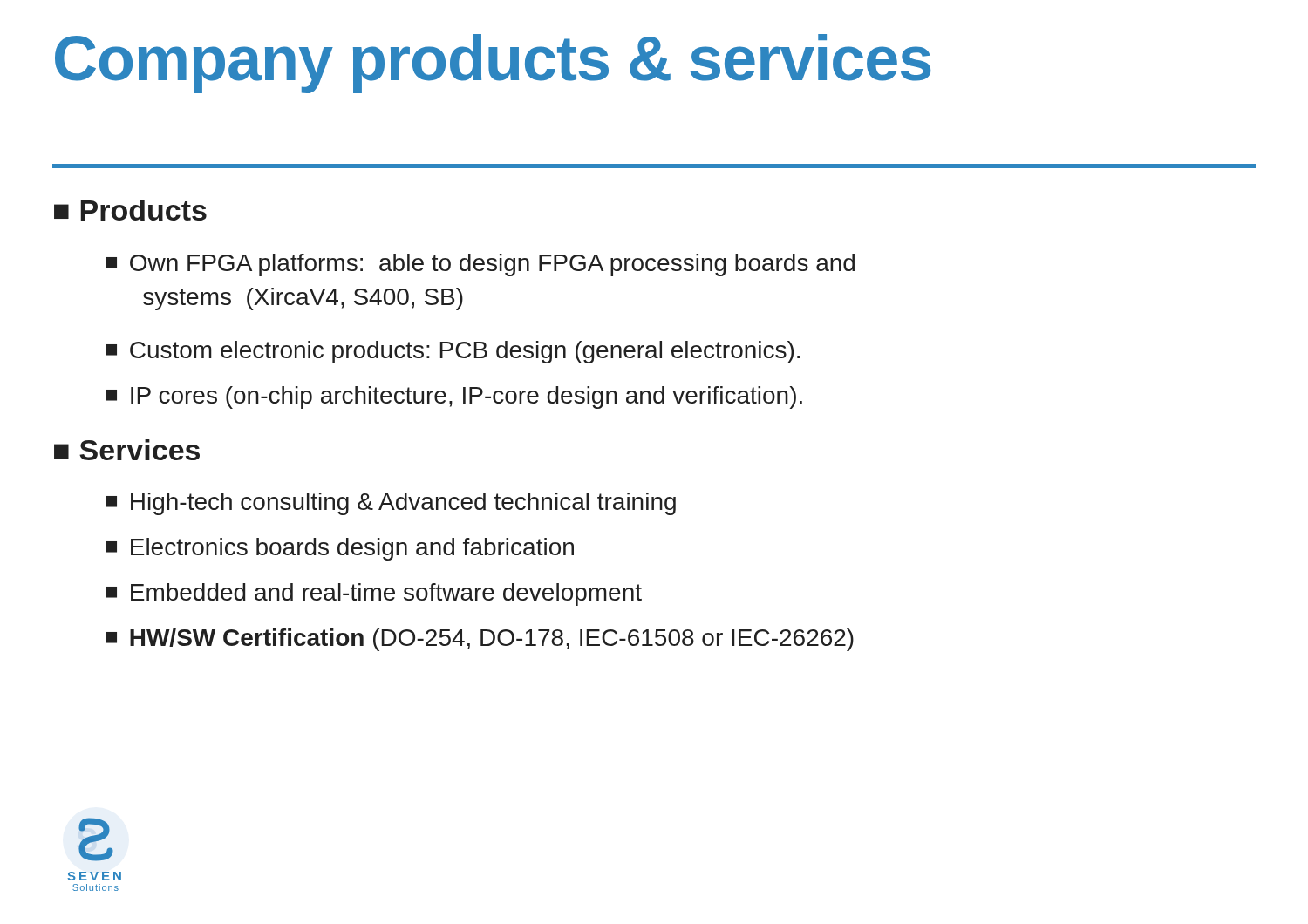Click on the list item that reads "■ IP cores (on-chip architecture, IP-core design and"

(x=454, y=395)
